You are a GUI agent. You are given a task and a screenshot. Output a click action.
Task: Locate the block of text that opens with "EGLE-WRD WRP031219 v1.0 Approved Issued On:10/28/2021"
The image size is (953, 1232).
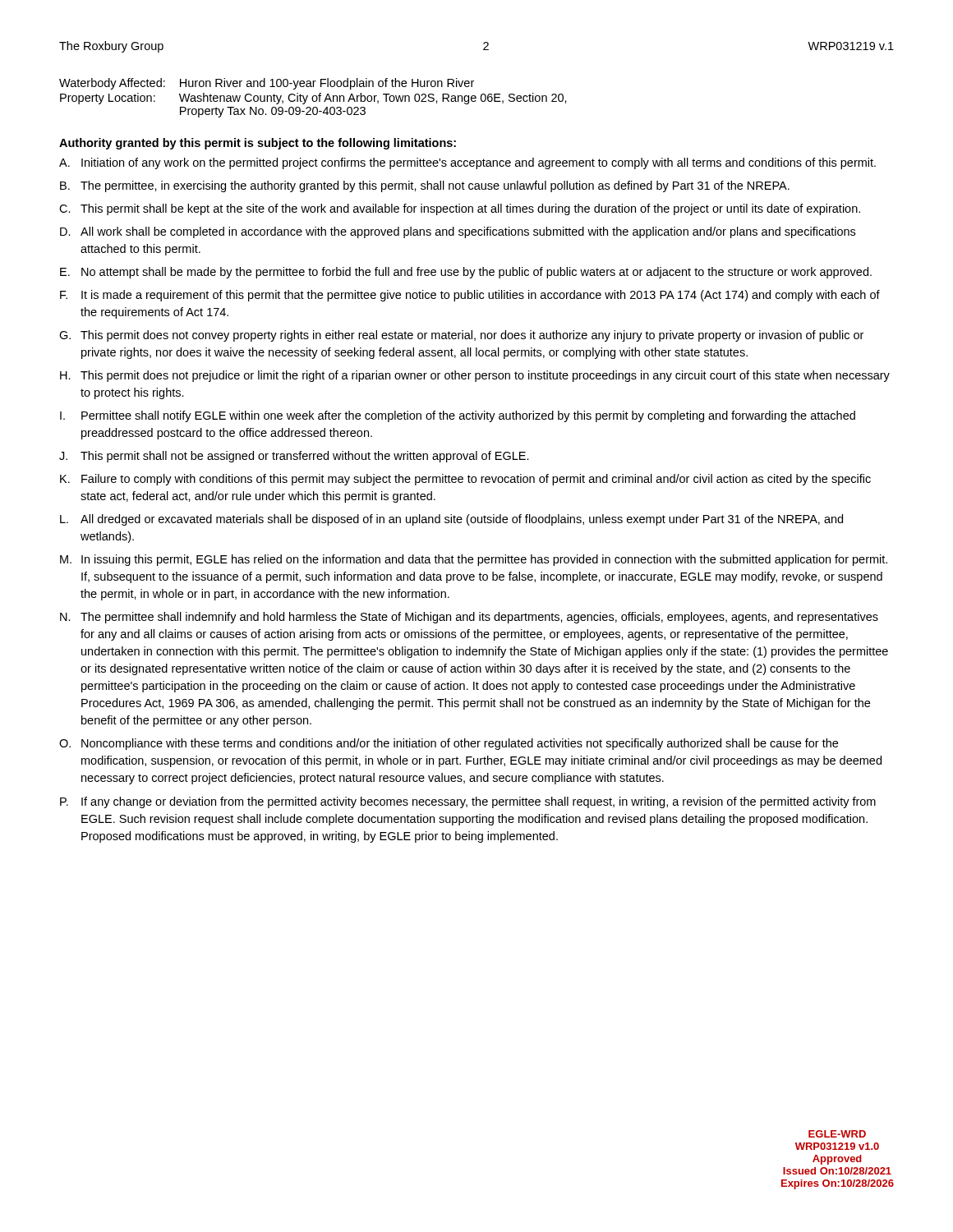[x=837, y=1158]
